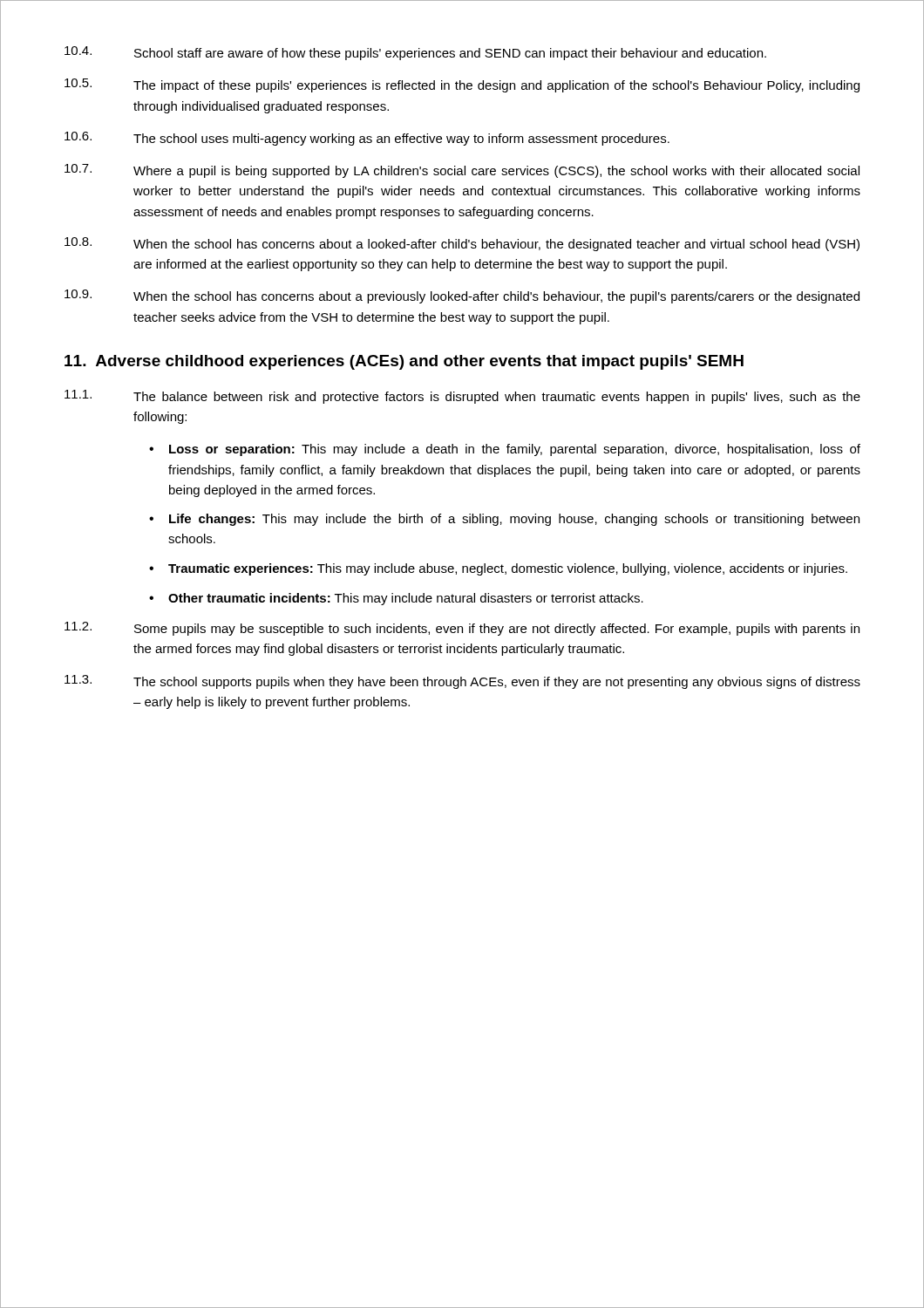Find the text starting "10.4. School staff are aware of how these"
Image resolution: width=924 pixels, height=1308 pixels.
point(462,53)
